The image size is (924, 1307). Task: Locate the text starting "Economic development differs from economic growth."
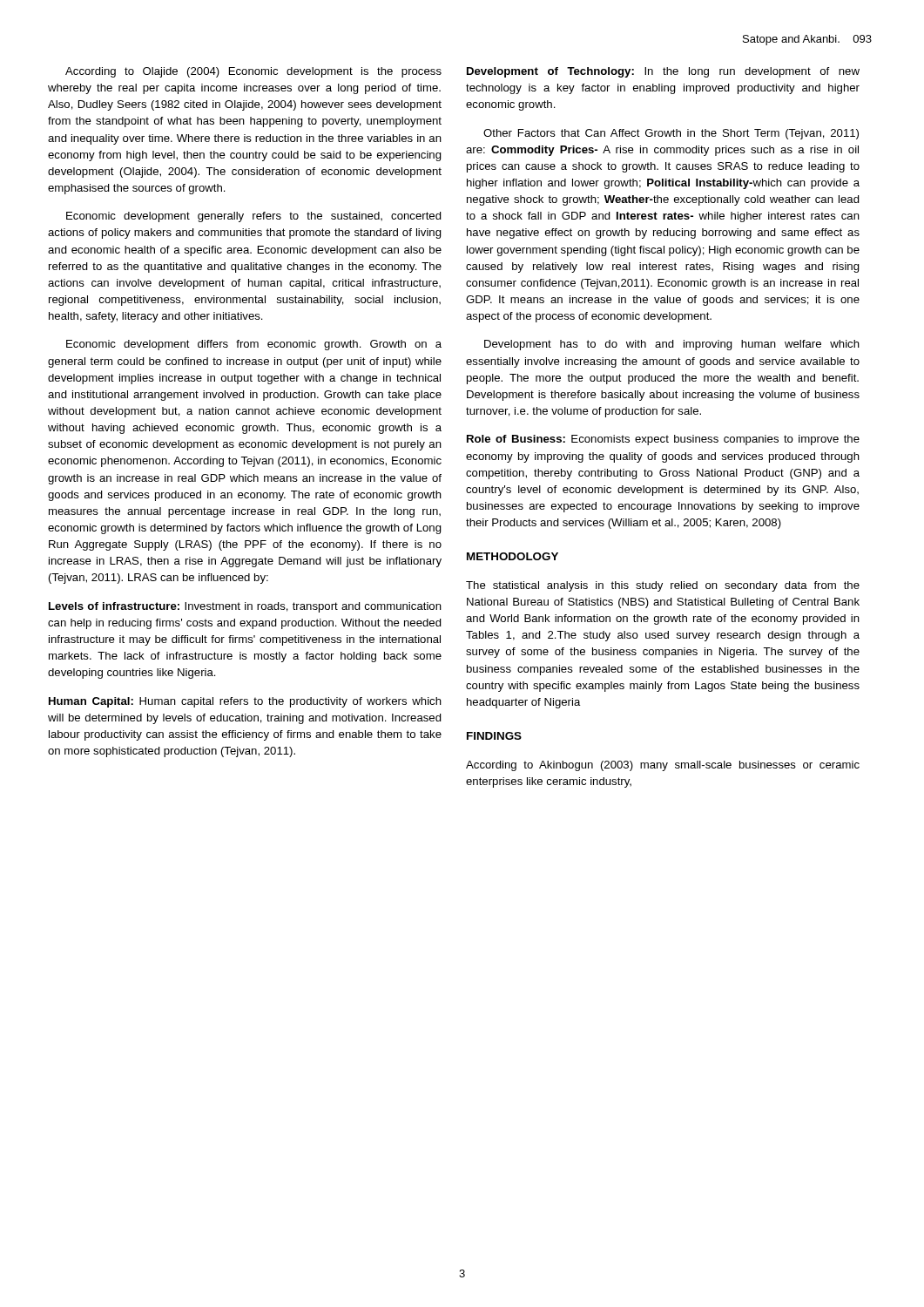point(245,461)
